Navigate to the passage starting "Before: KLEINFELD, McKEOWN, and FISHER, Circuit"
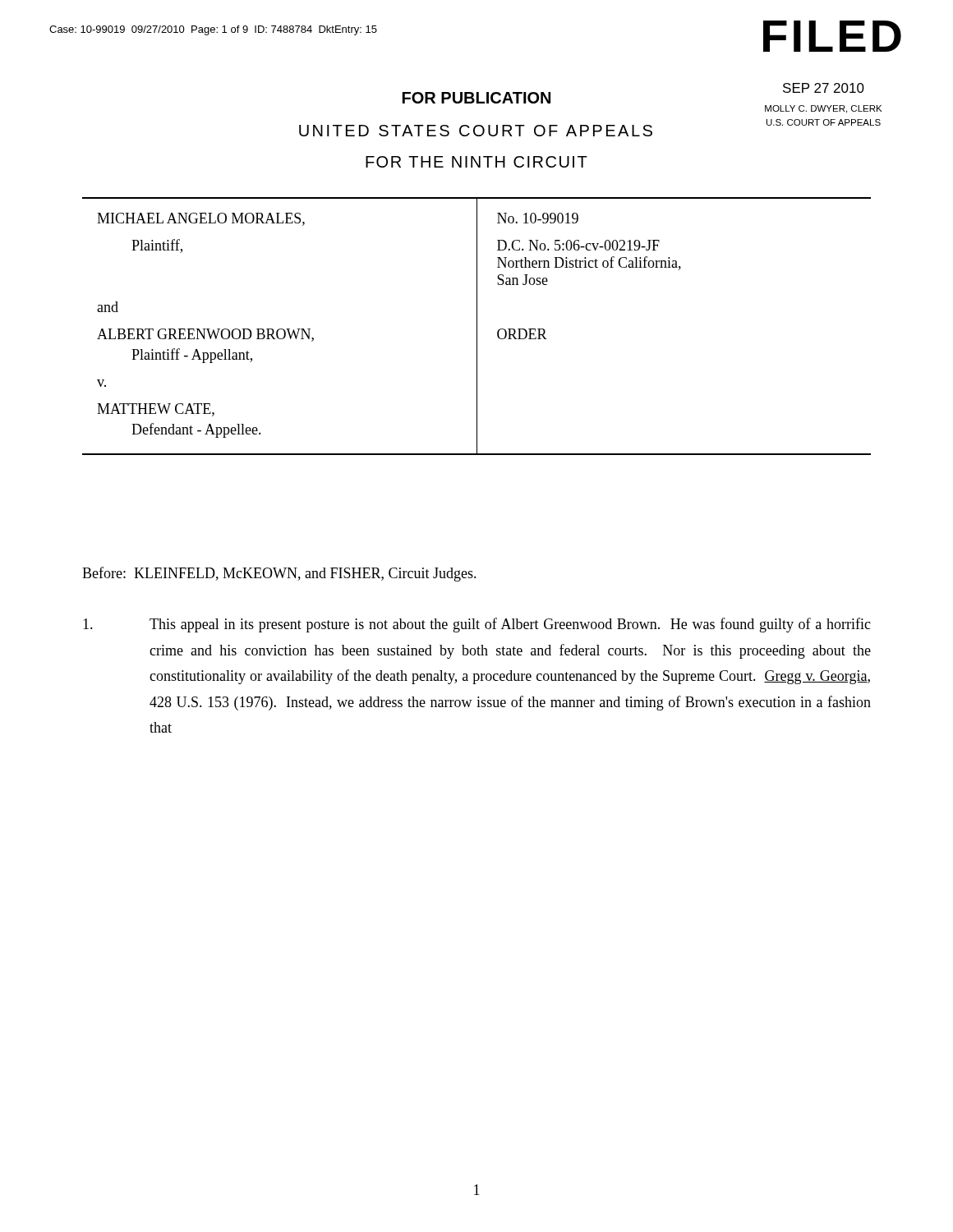 click(x=280, y=573)
